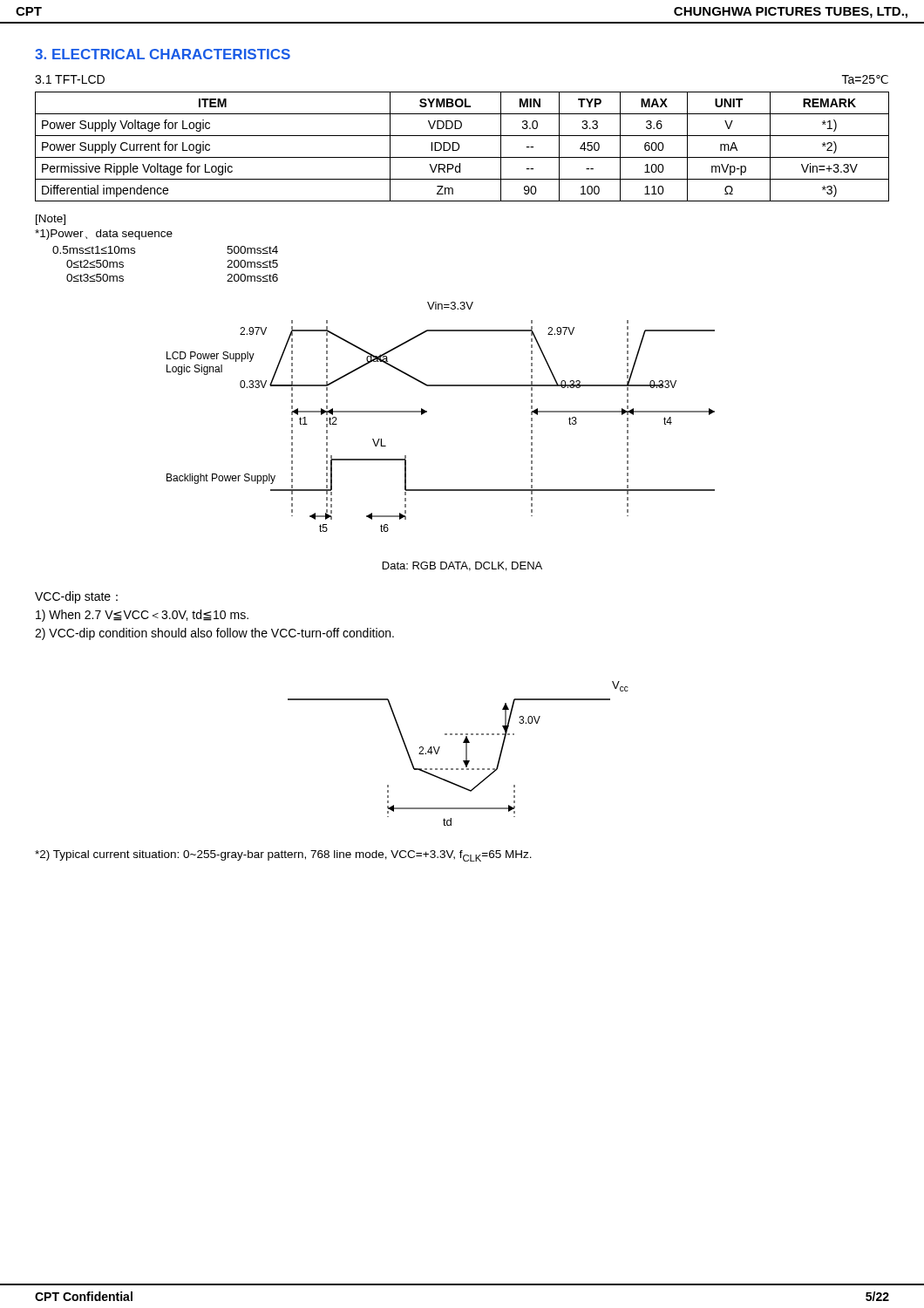This screenshot has height=1308, width=924.
Task: Select the footnote that says "2) Typical current situation:"
Action: pyautogui.click(x=283, y=855)
